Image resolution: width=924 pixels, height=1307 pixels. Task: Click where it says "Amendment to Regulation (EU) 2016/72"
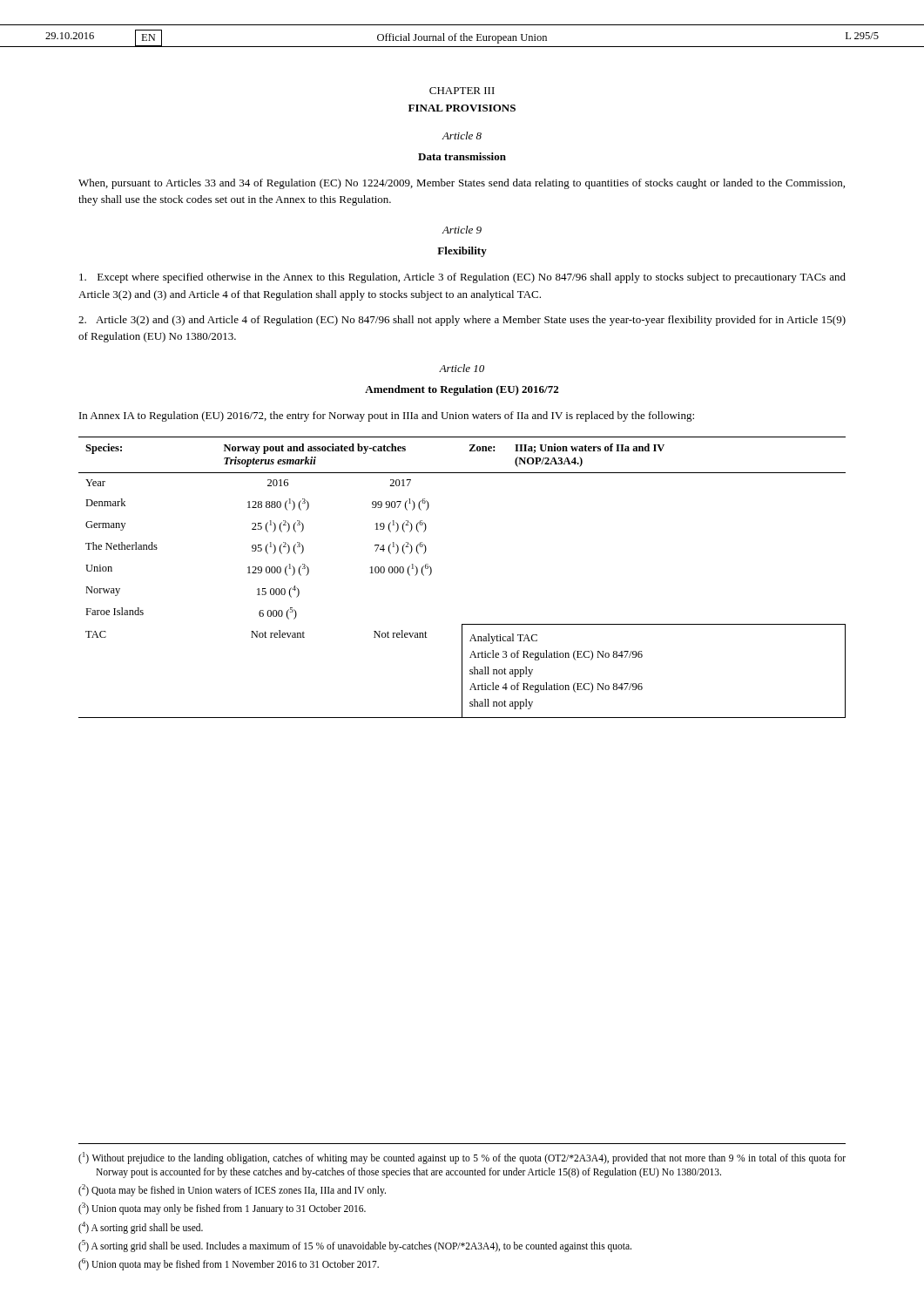(462, 389)
